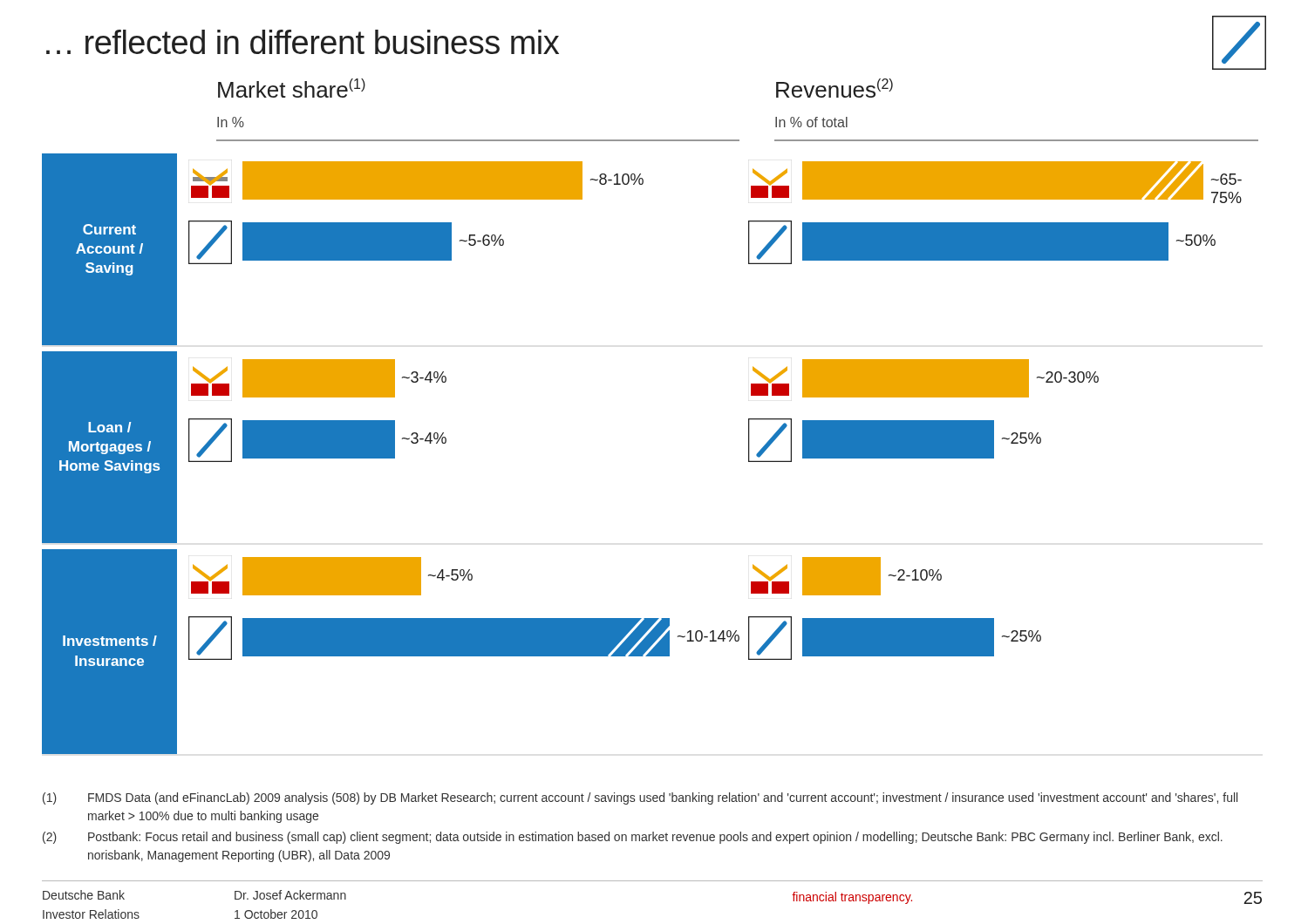Click on the logo
The height and width of the screenshot is (924, 1308).
pos(1239,43)
